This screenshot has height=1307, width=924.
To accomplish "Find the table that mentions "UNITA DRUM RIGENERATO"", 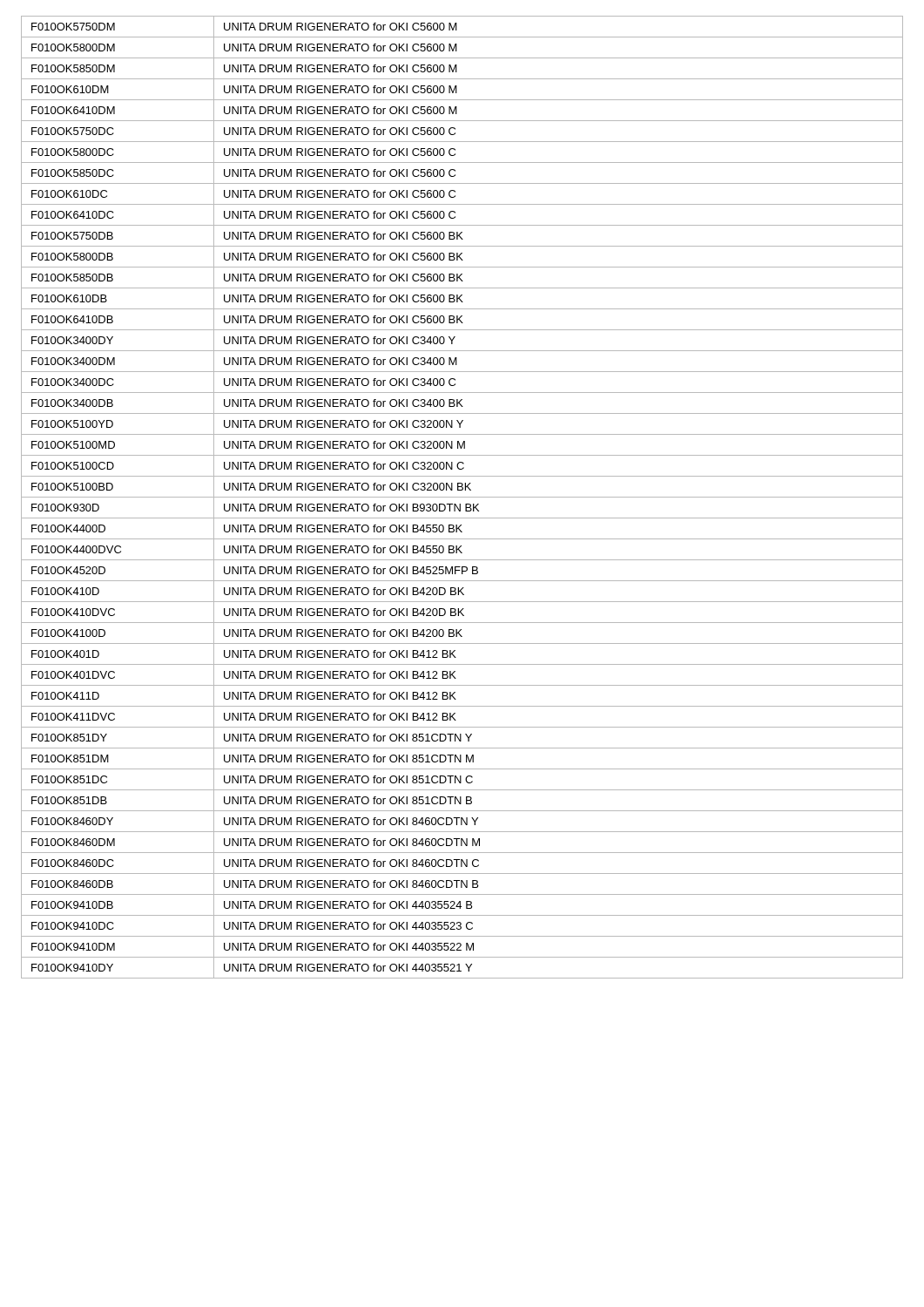I will pyautogui.click(x=462, y=497).
